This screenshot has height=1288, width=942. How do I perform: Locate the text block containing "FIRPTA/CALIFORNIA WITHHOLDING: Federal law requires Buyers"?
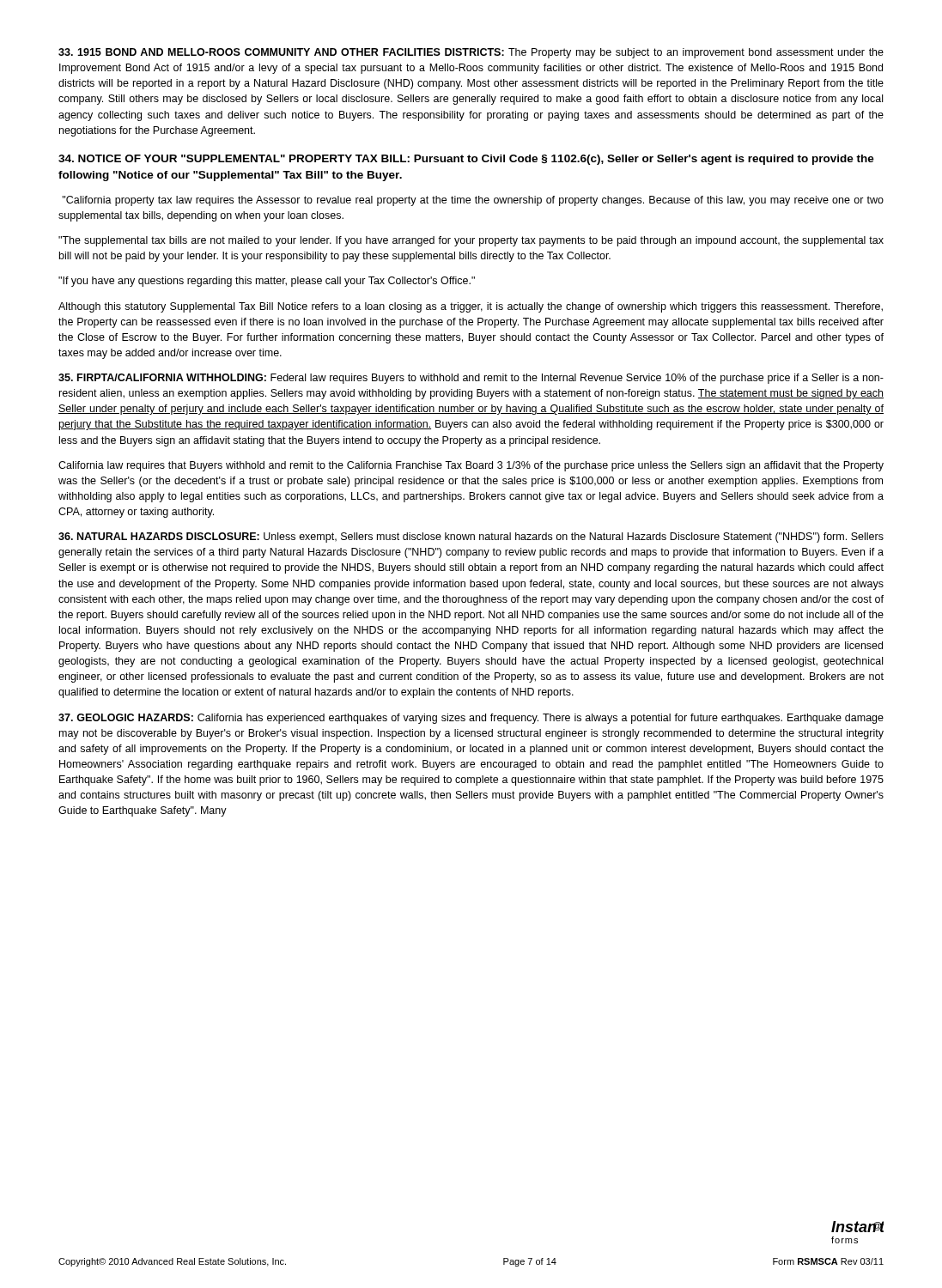[x=471, y=409]
